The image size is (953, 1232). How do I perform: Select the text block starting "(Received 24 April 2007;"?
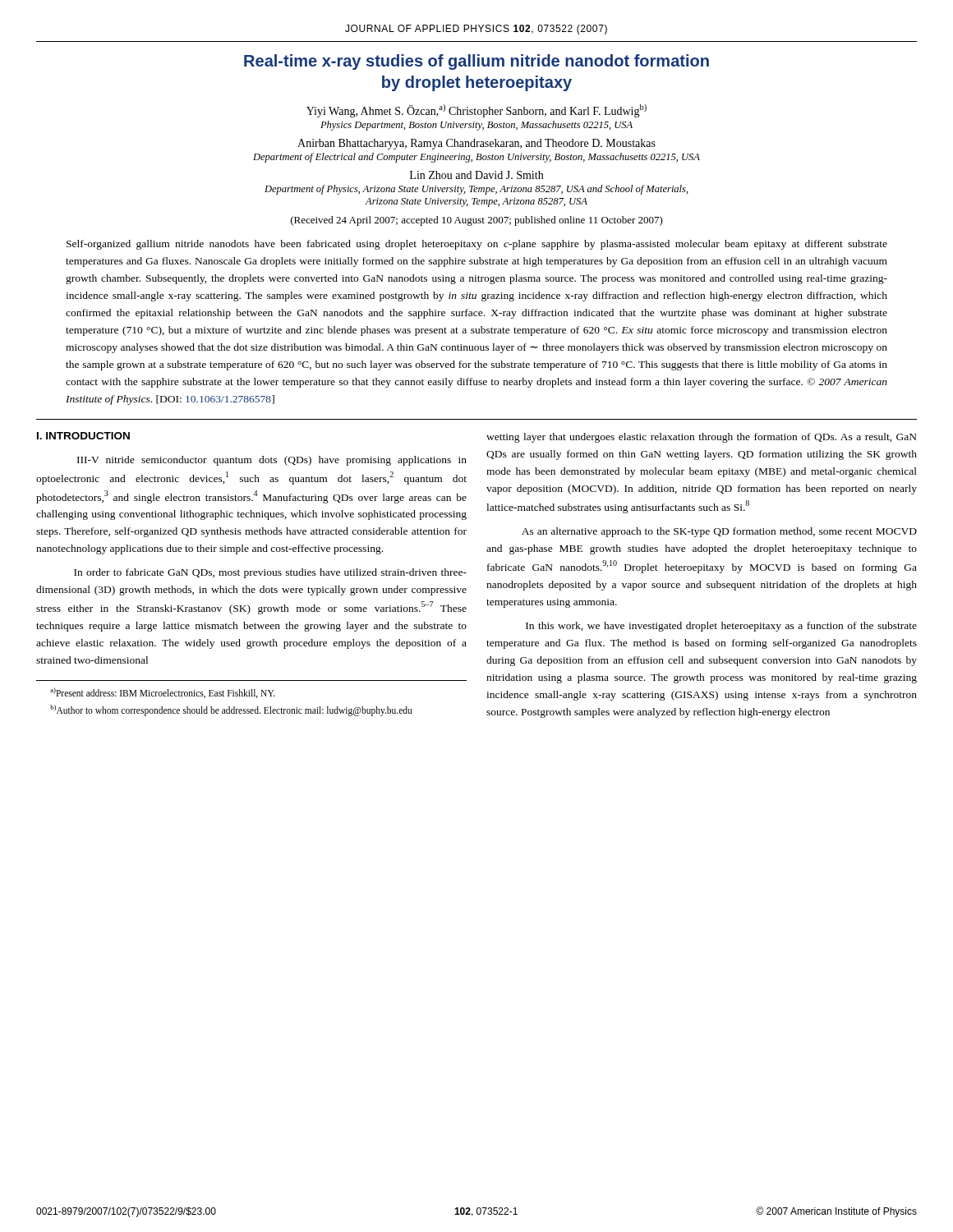point(476,219)
